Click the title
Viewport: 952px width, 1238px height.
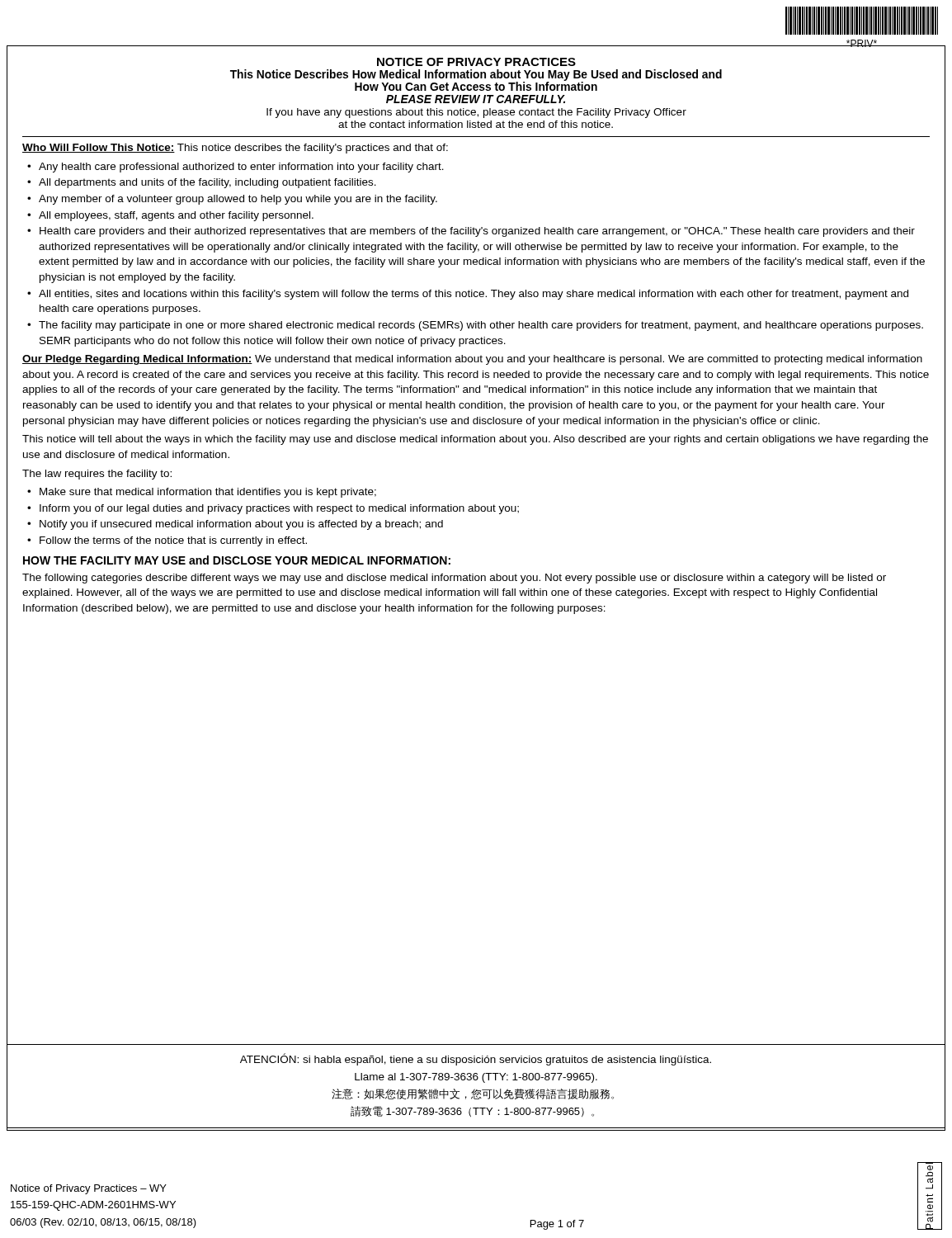[476, 92]
